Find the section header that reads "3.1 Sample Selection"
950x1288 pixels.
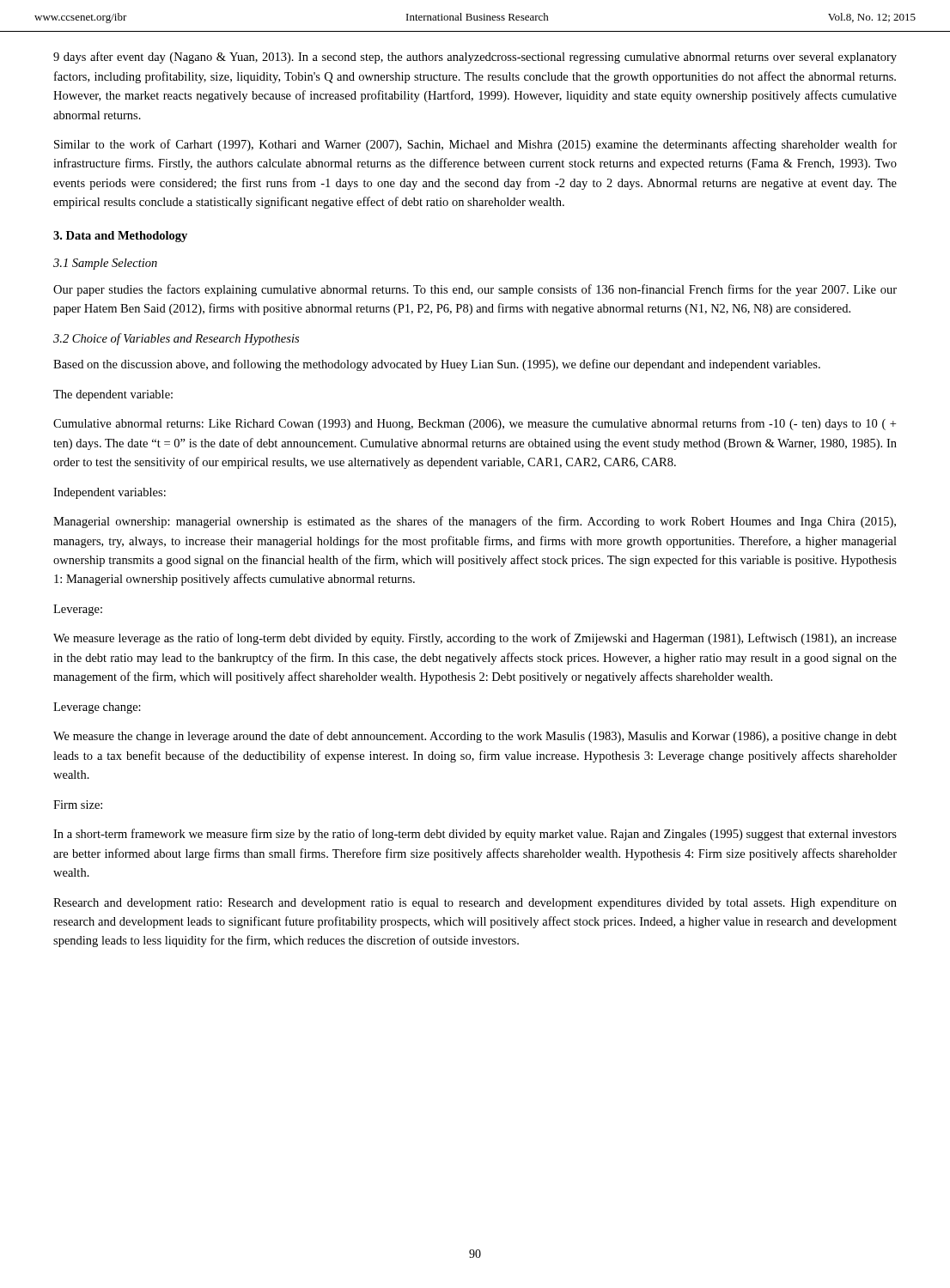105,264
